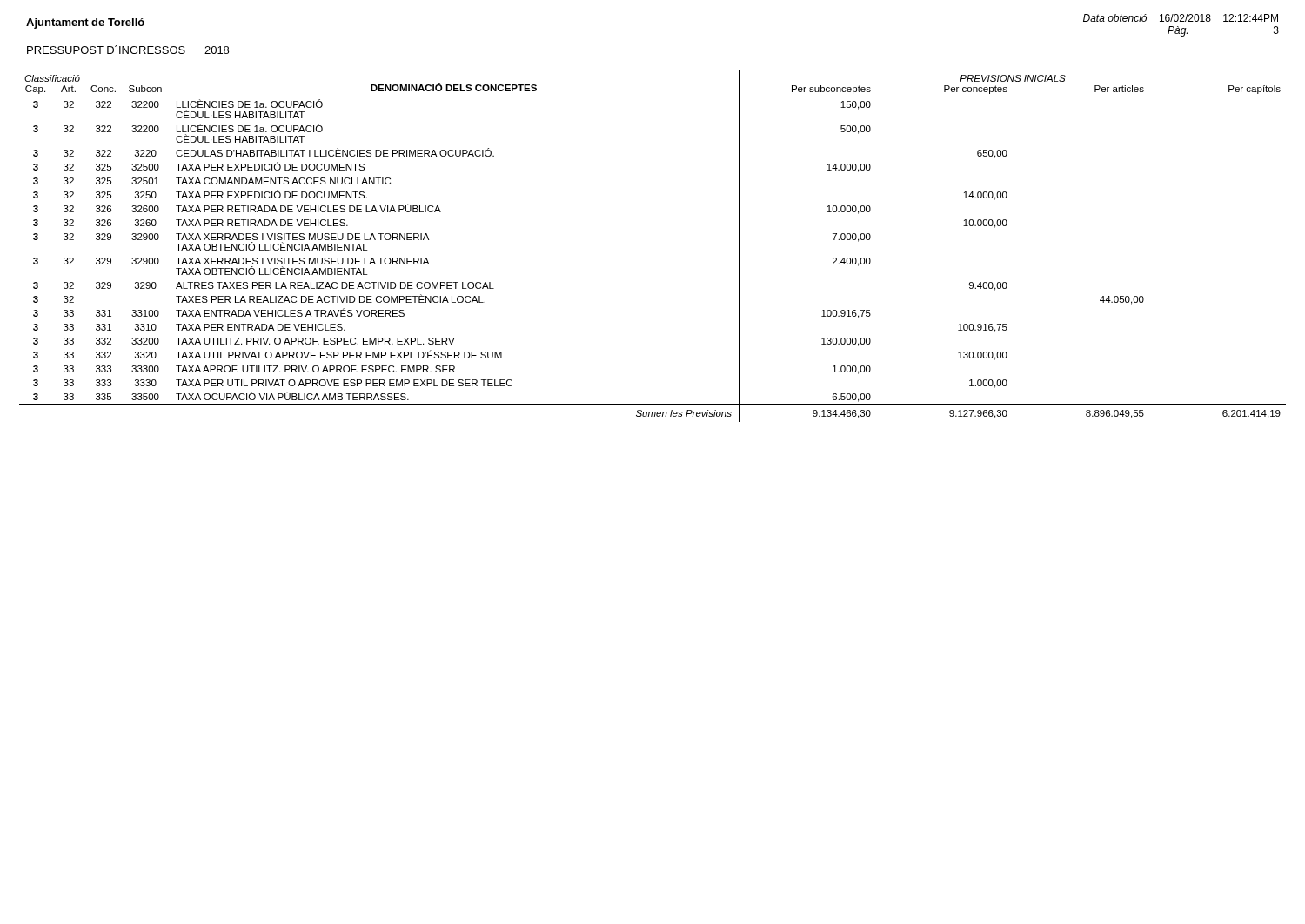
Task: Locate the table with the text "TAXA PER EXPEDICIÓ"
Action: coord(652,246)
